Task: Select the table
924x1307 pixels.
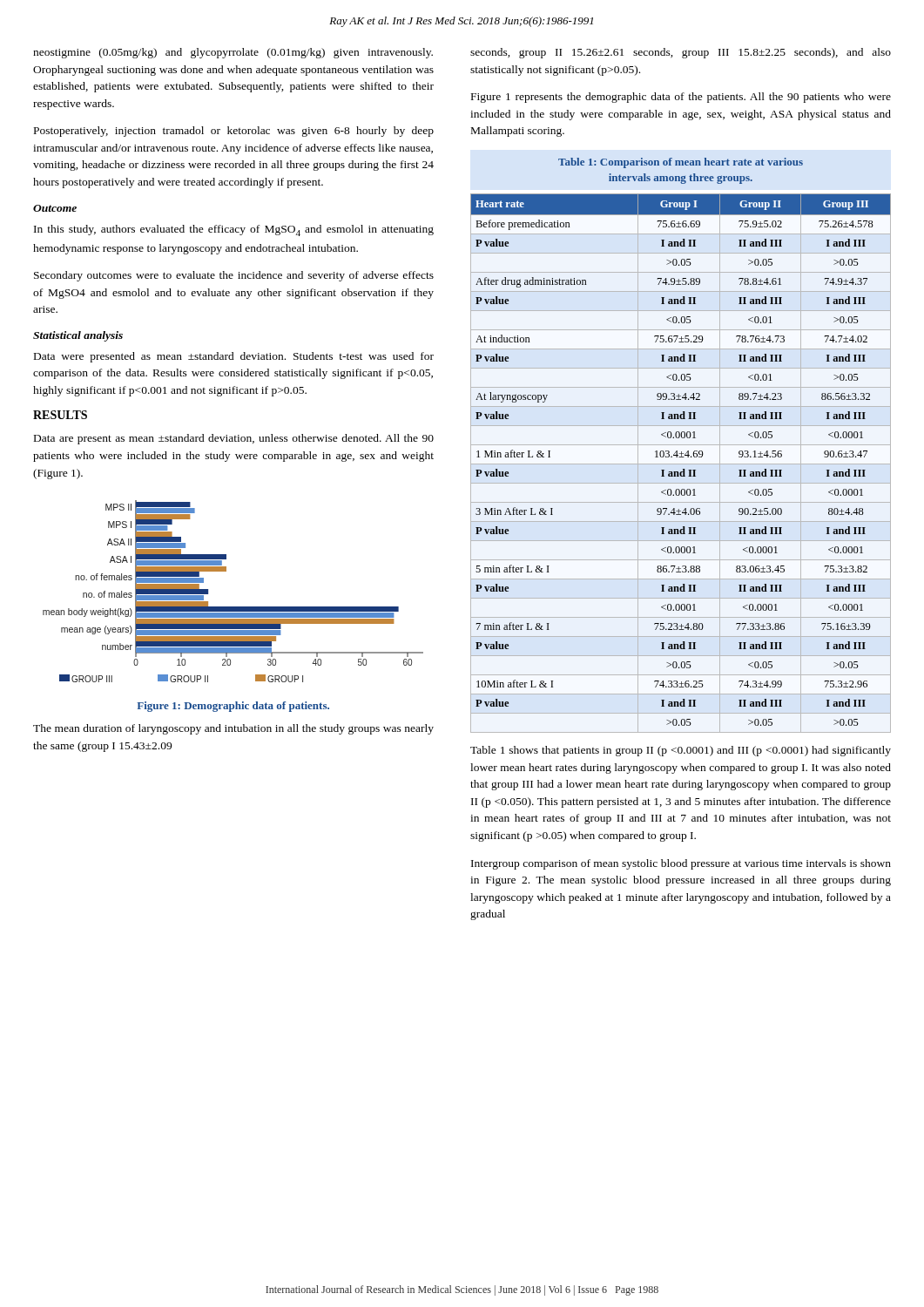Action: coord(681,463)
